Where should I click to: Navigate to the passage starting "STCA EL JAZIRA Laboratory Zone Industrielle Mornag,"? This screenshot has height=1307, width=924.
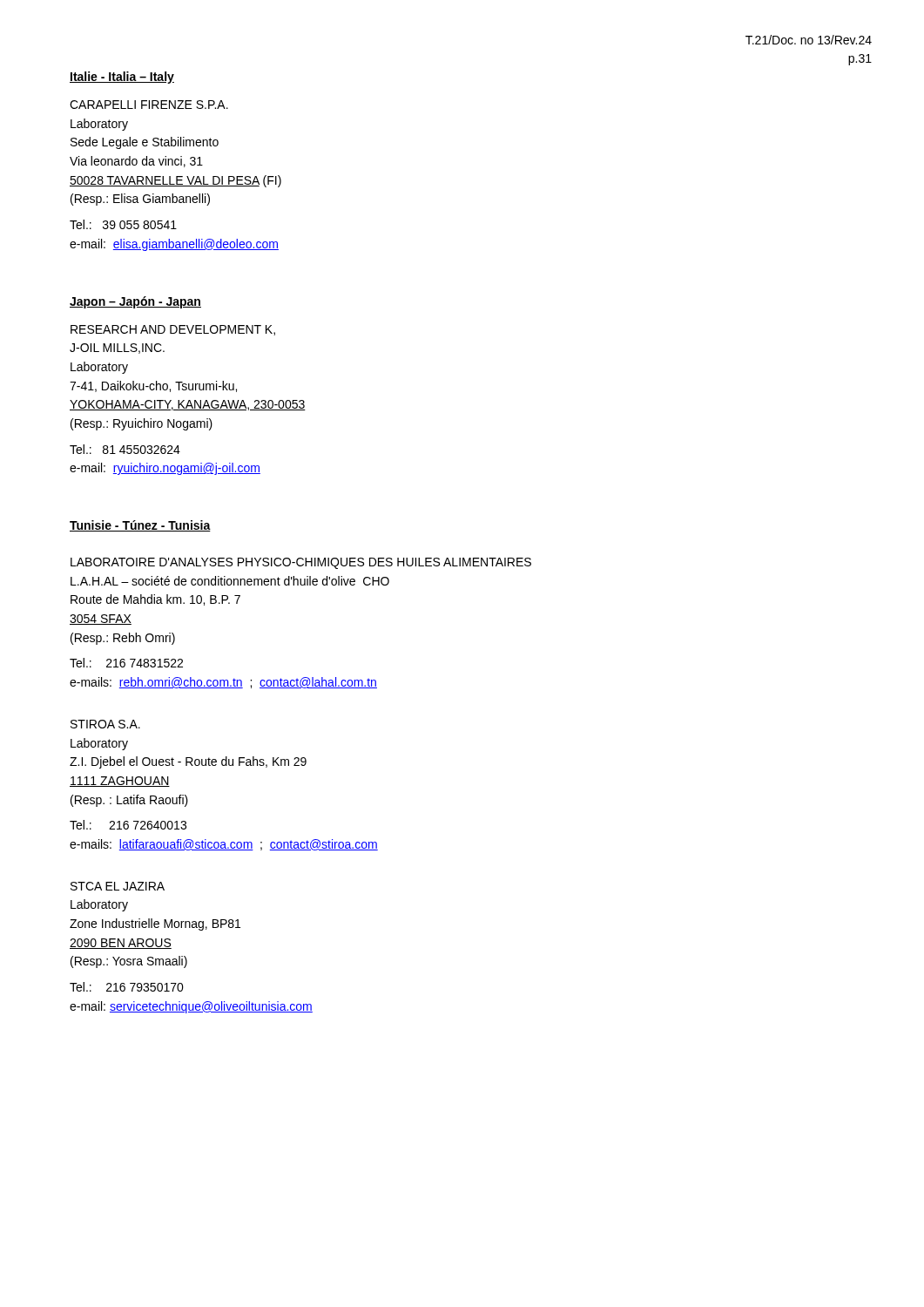[118, 886]
